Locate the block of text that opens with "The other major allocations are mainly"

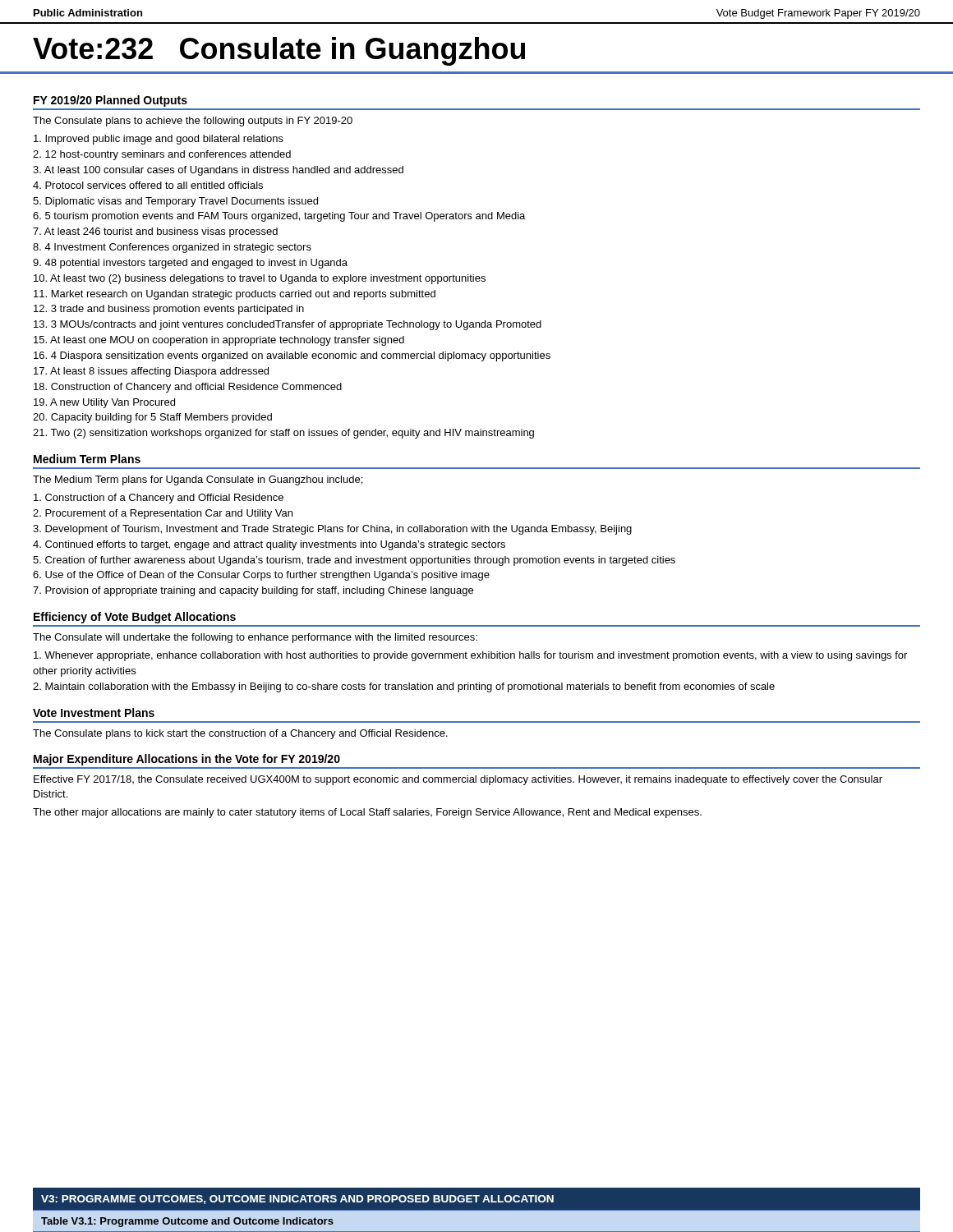[368, 812]
